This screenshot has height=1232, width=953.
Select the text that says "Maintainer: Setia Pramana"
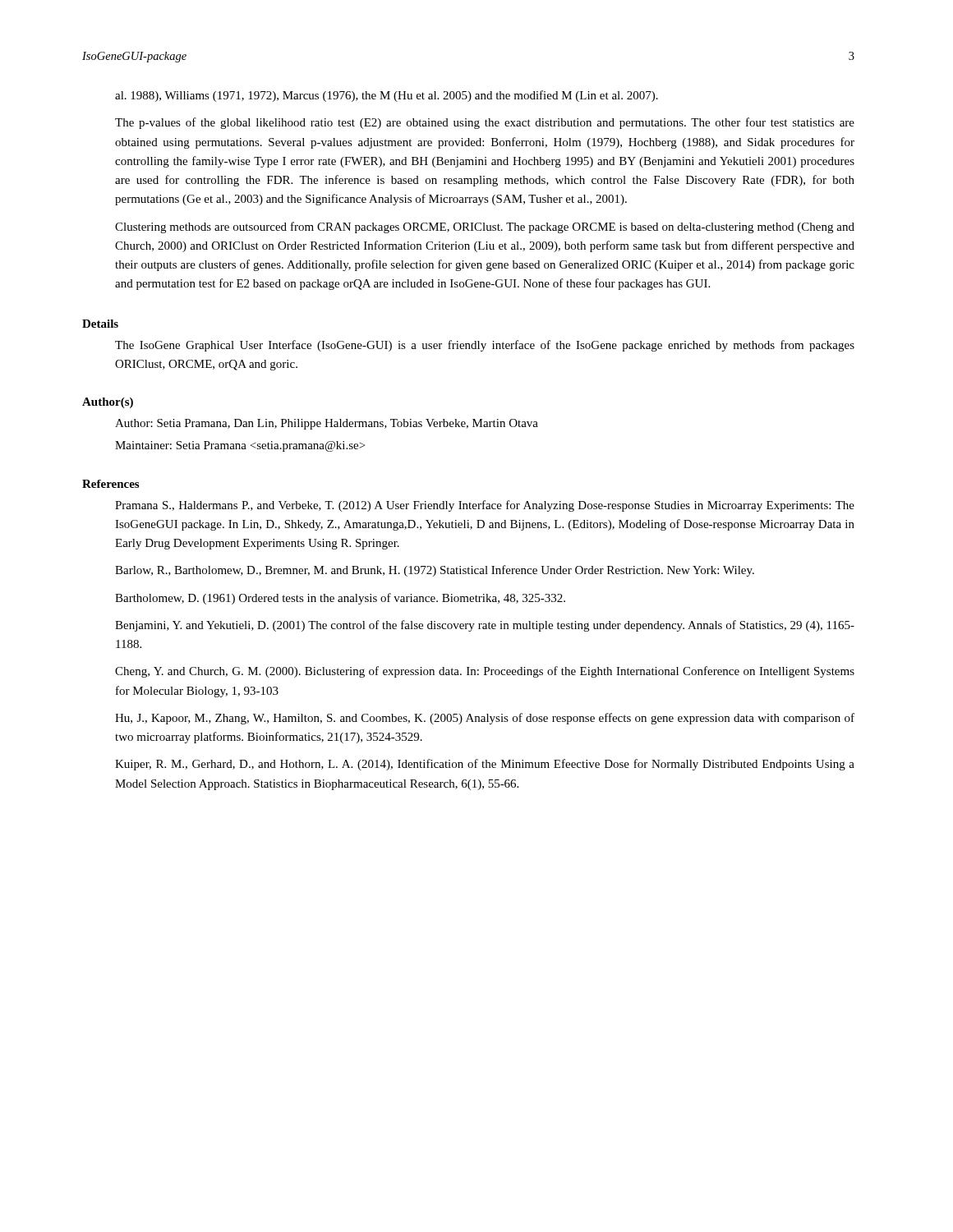240,445
